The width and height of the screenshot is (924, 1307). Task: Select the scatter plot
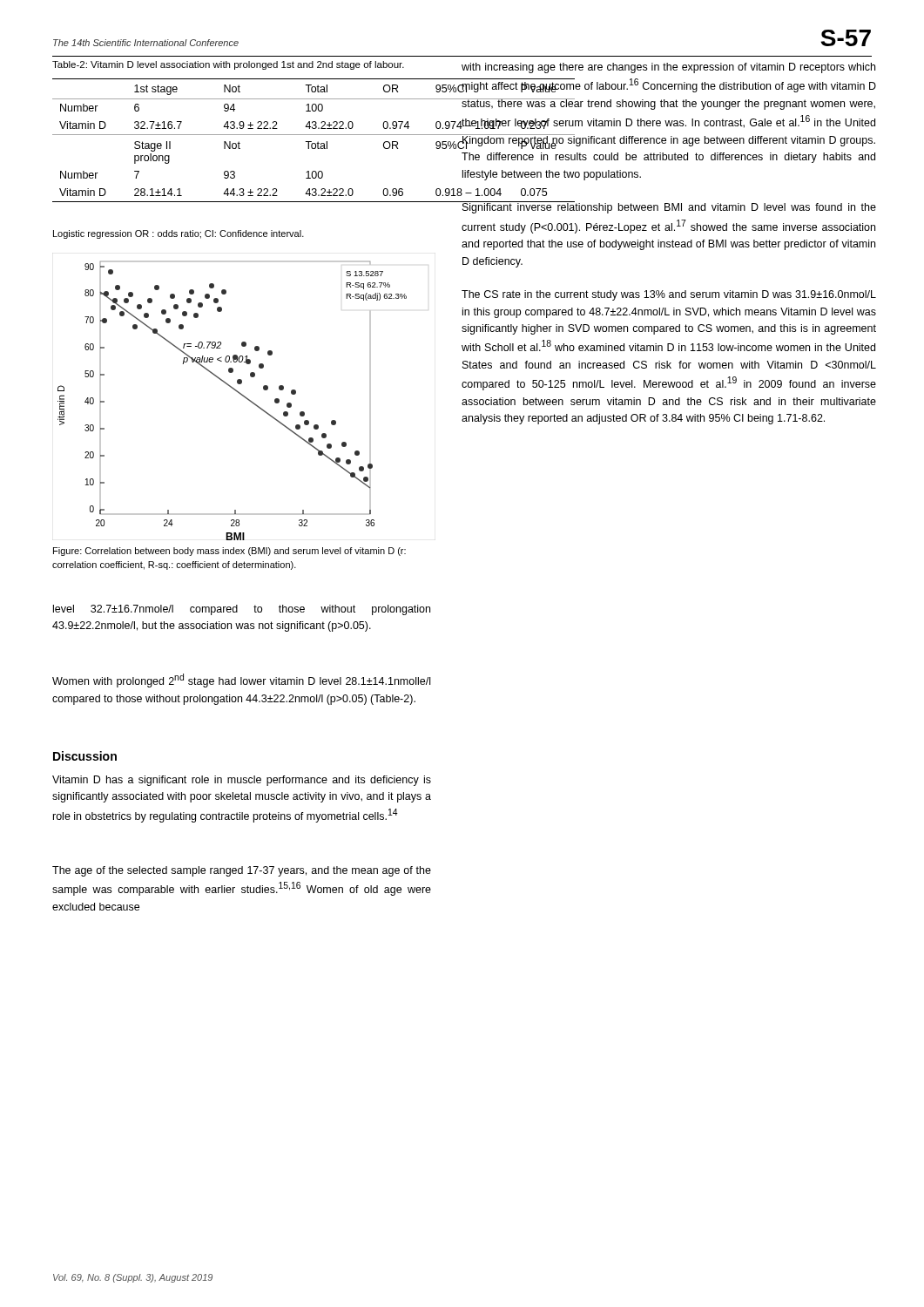pos(244,398)
